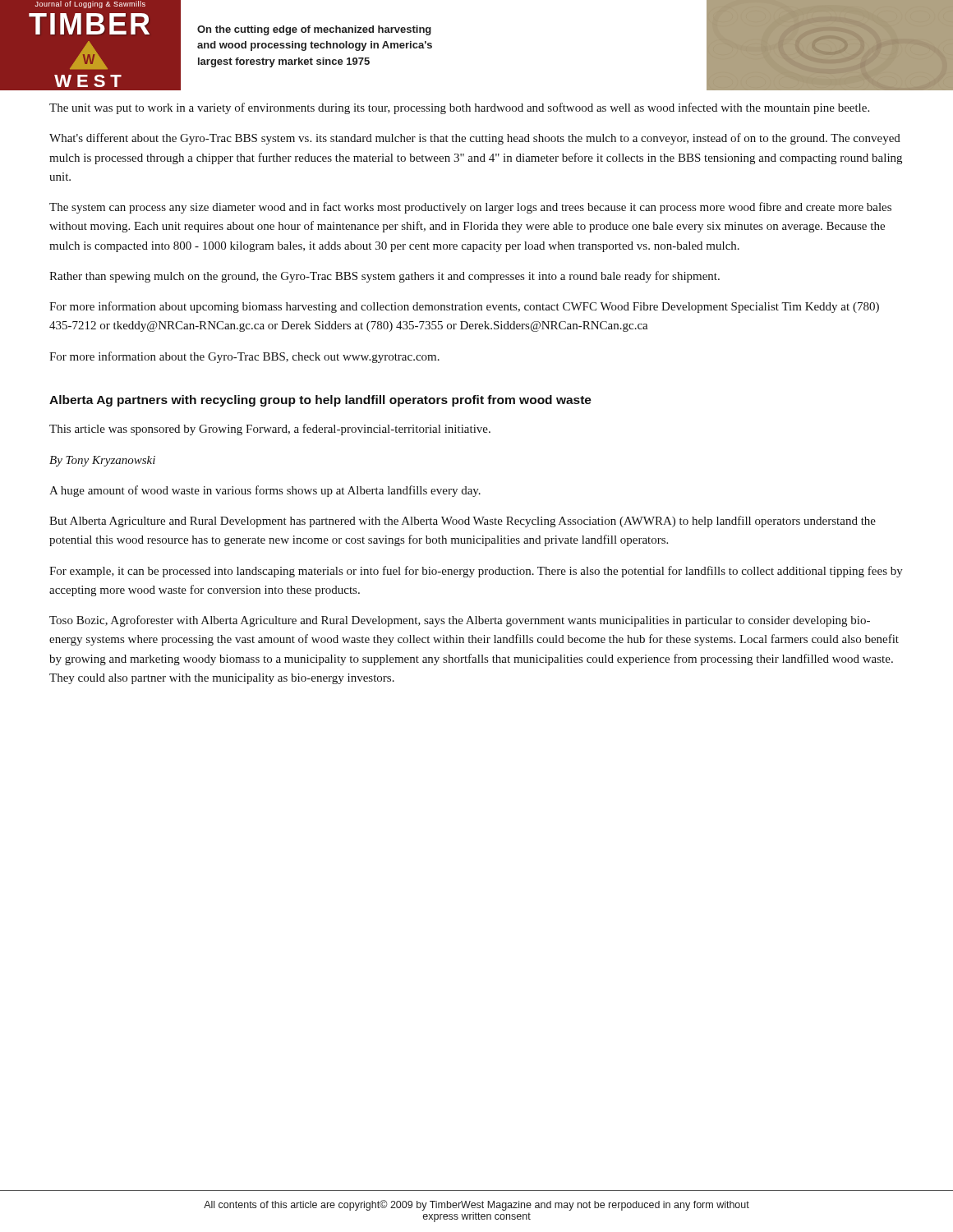953x1232 pixels.
Task: Click on the text block that says "The unit was put"
Action: point(460,108)
